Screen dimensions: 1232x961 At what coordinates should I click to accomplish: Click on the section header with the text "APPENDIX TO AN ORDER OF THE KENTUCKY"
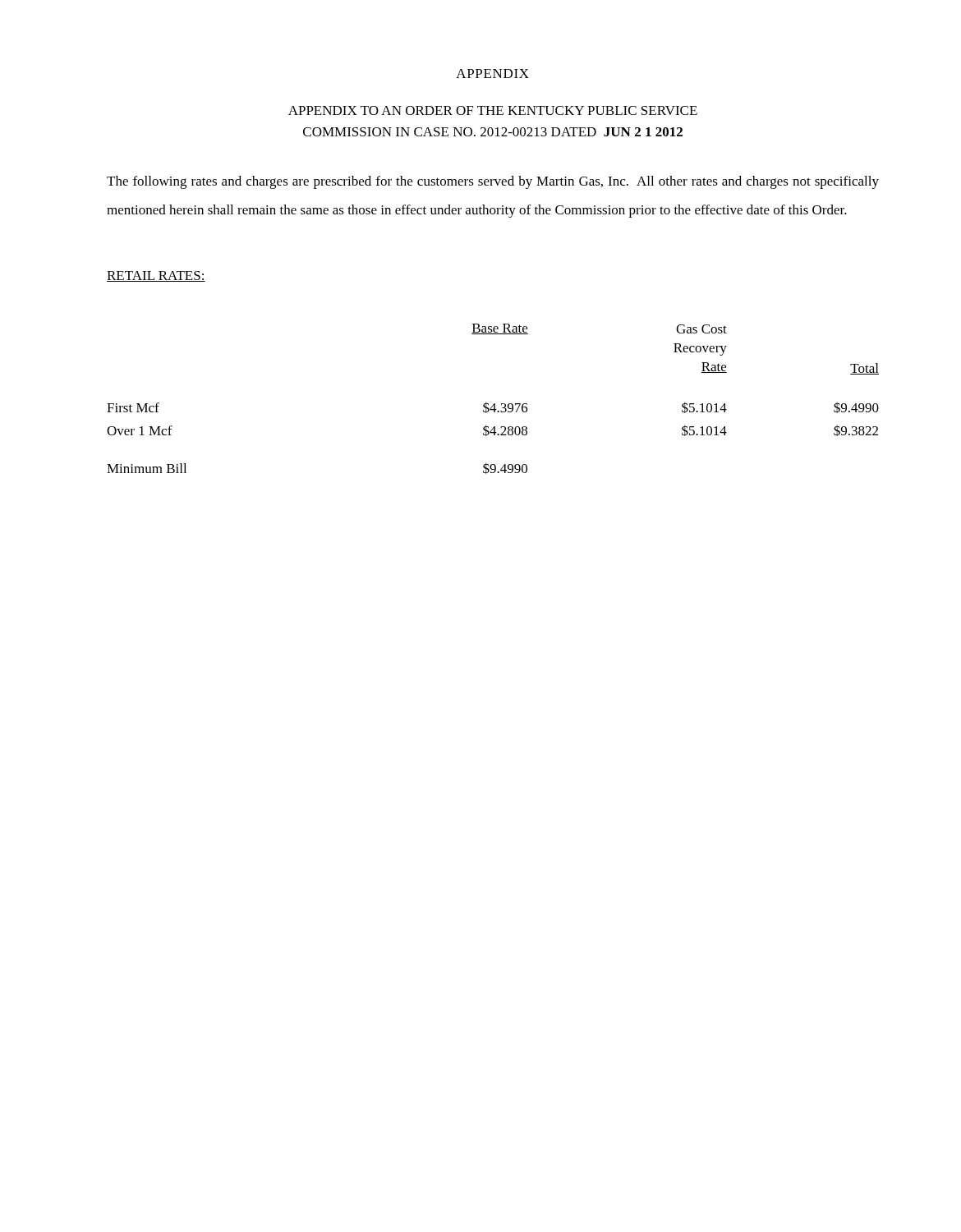click(493, 121)
